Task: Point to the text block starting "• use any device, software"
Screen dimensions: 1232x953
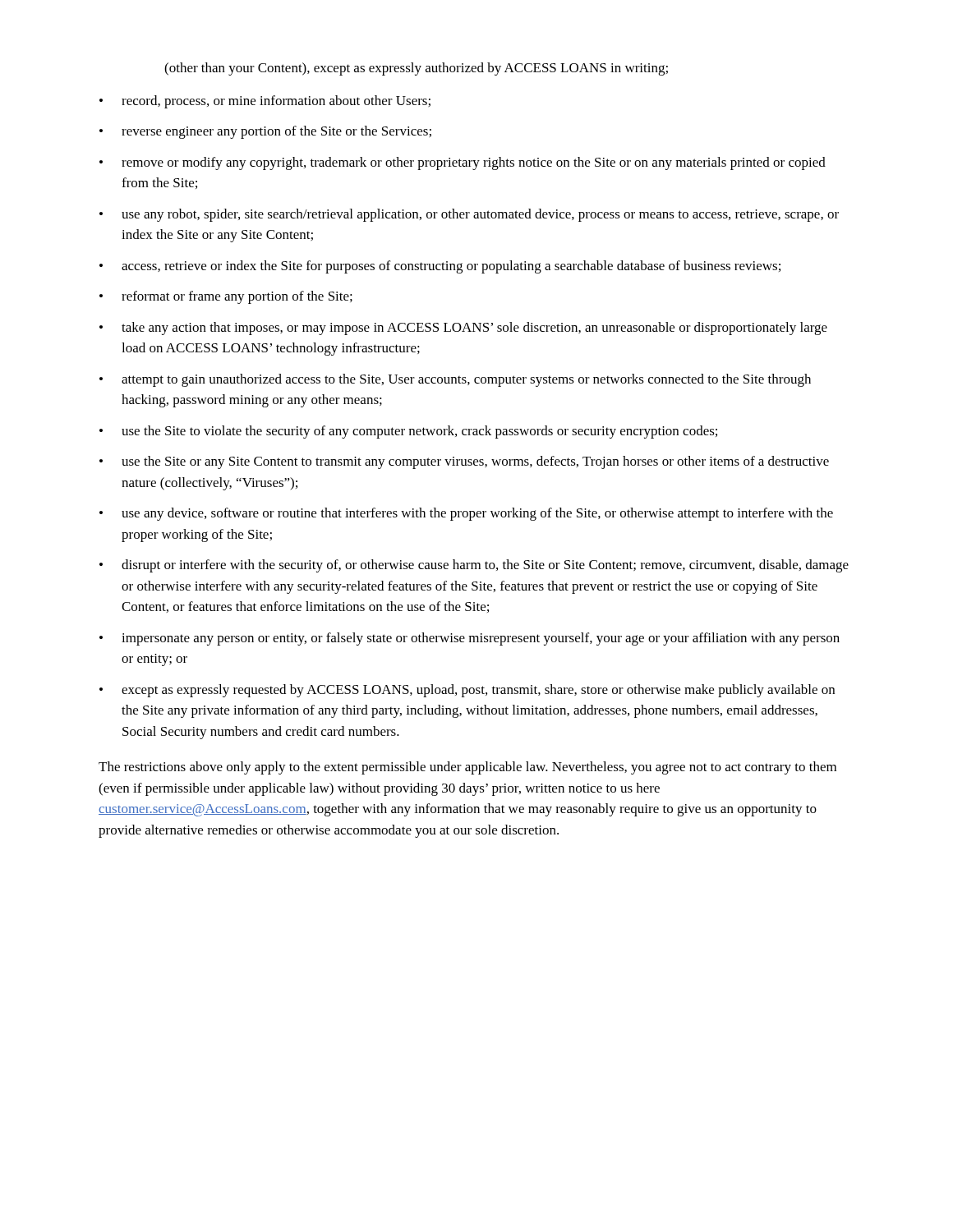Action: 476,524
